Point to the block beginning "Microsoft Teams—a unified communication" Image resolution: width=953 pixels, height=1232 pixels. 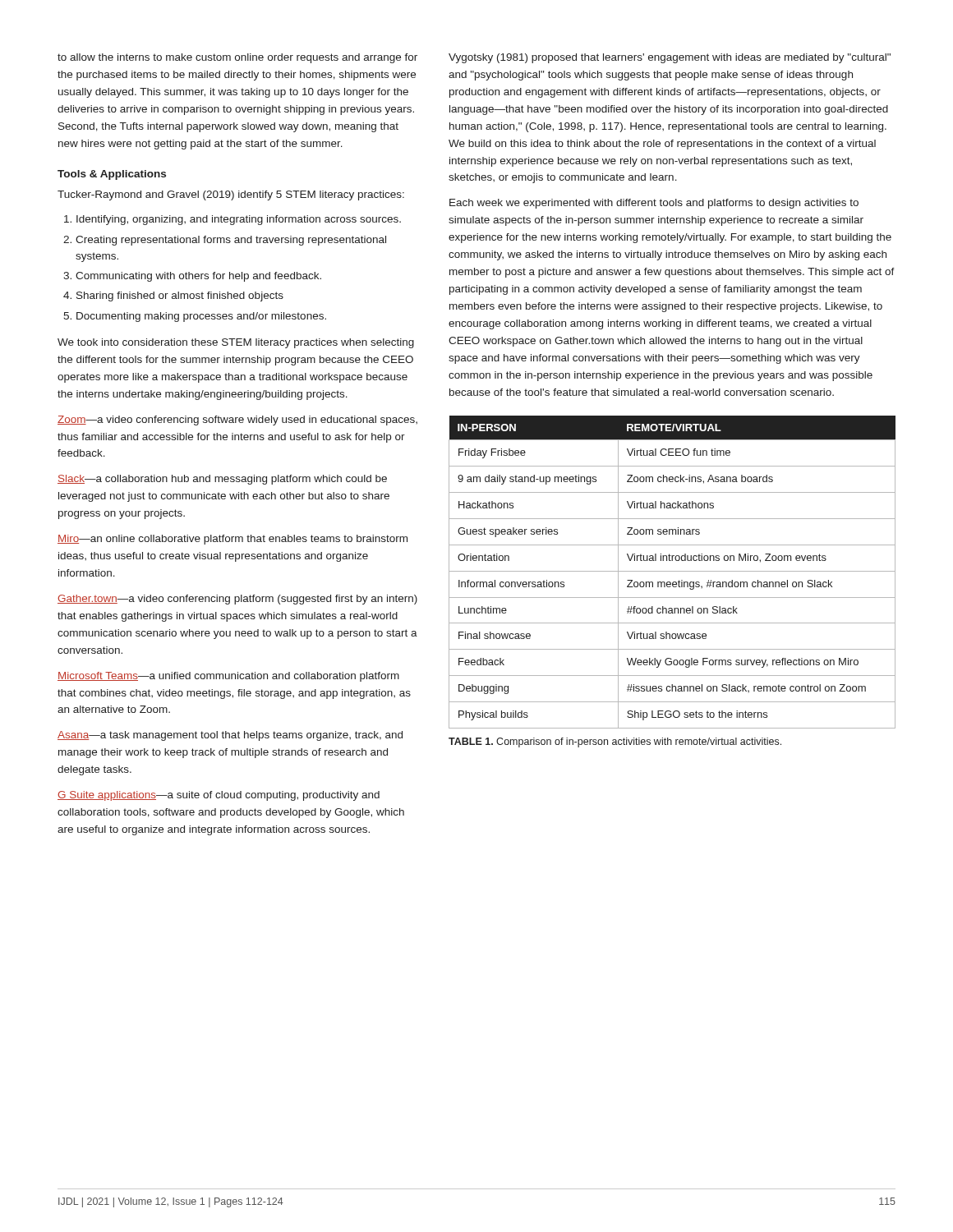tap(238, 693)
